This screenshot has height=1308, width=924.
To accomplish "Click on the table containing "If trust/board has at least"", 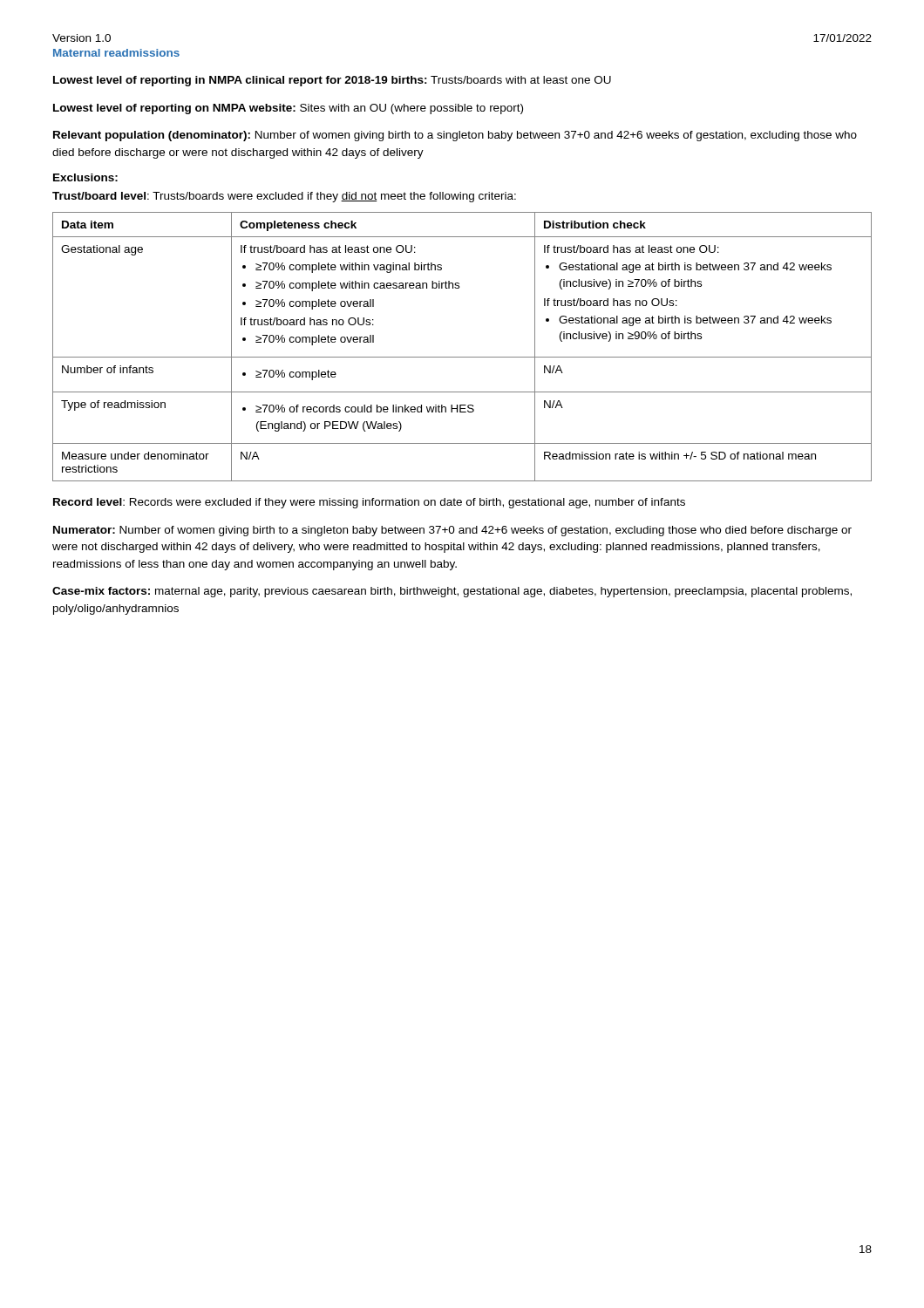I will point(462,347).
